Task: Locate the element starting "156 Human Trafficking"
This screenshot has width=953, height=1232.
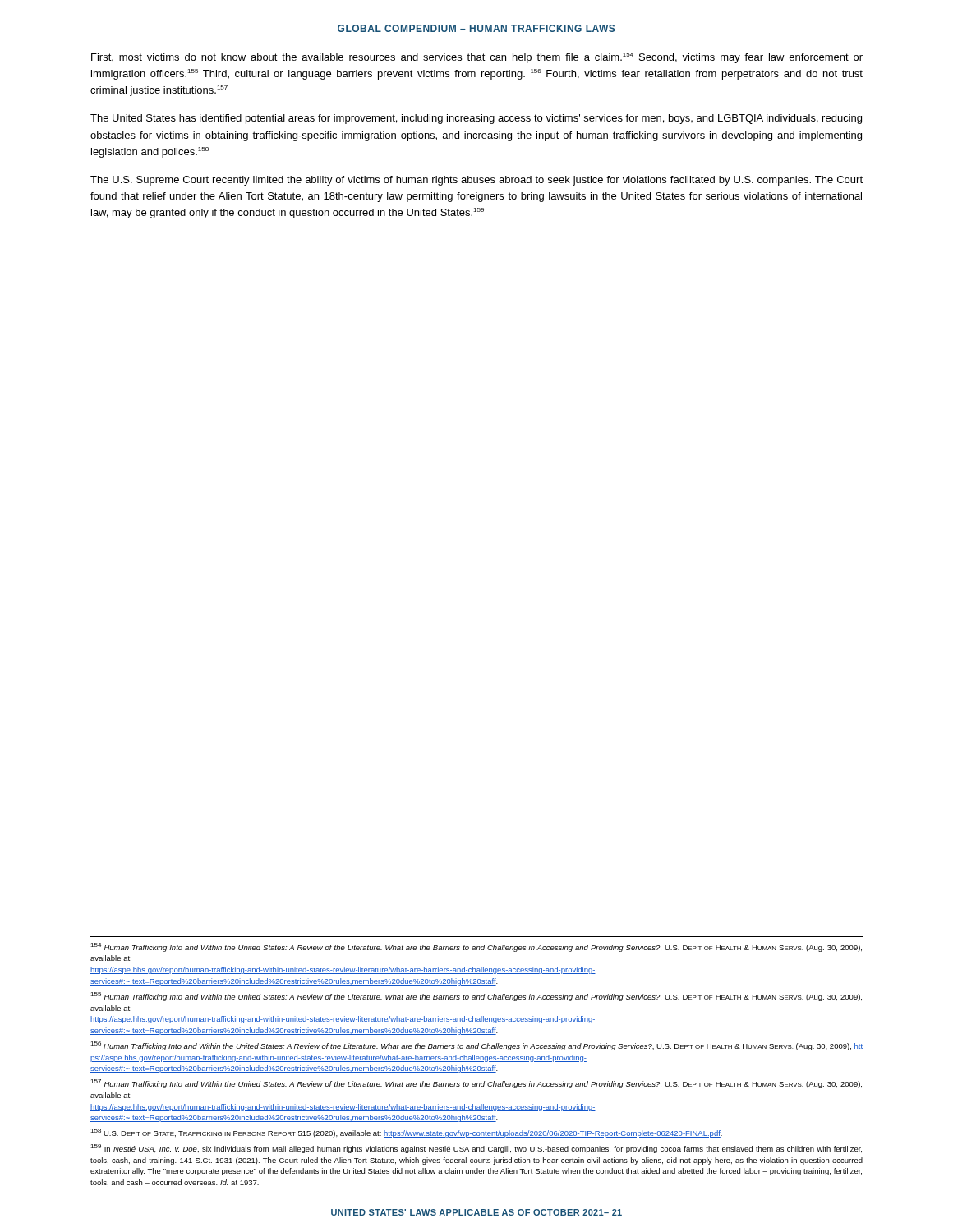Action: (476, 1057)
